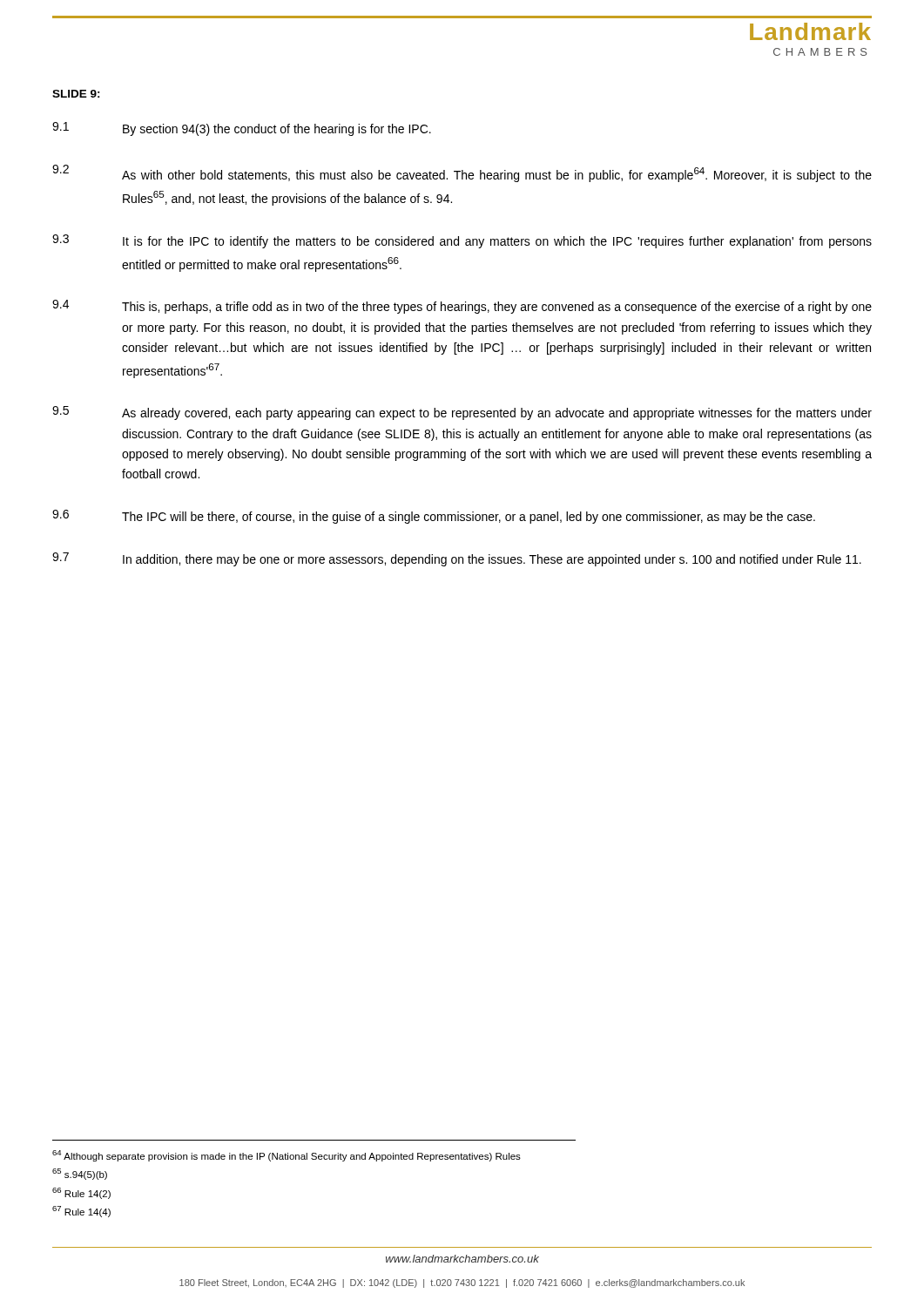Point to "67 Rule 14(4)"

82,1210
